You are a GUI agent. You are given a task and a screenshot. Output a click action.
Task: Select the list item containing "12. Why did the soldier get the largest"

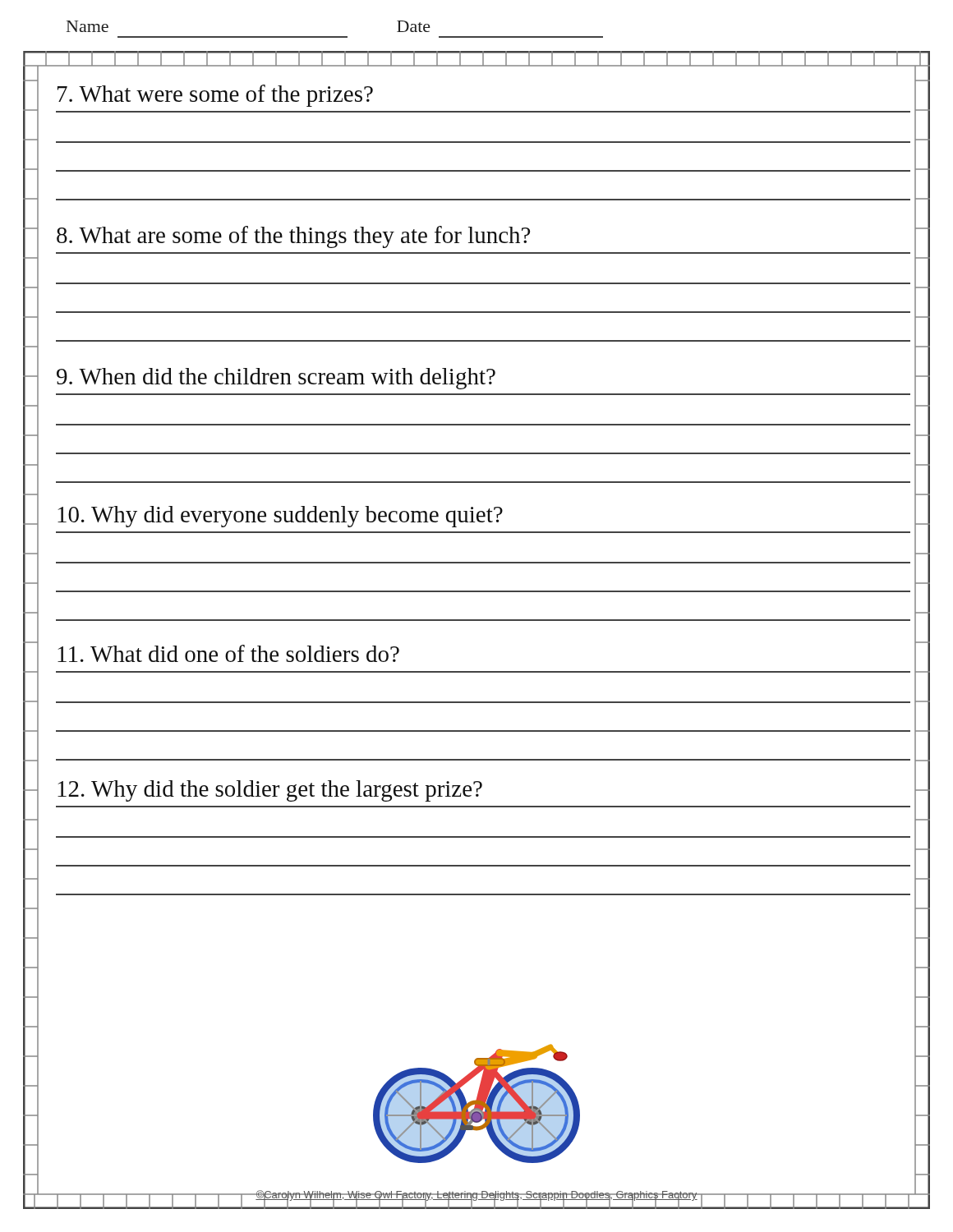coord(483,835)
